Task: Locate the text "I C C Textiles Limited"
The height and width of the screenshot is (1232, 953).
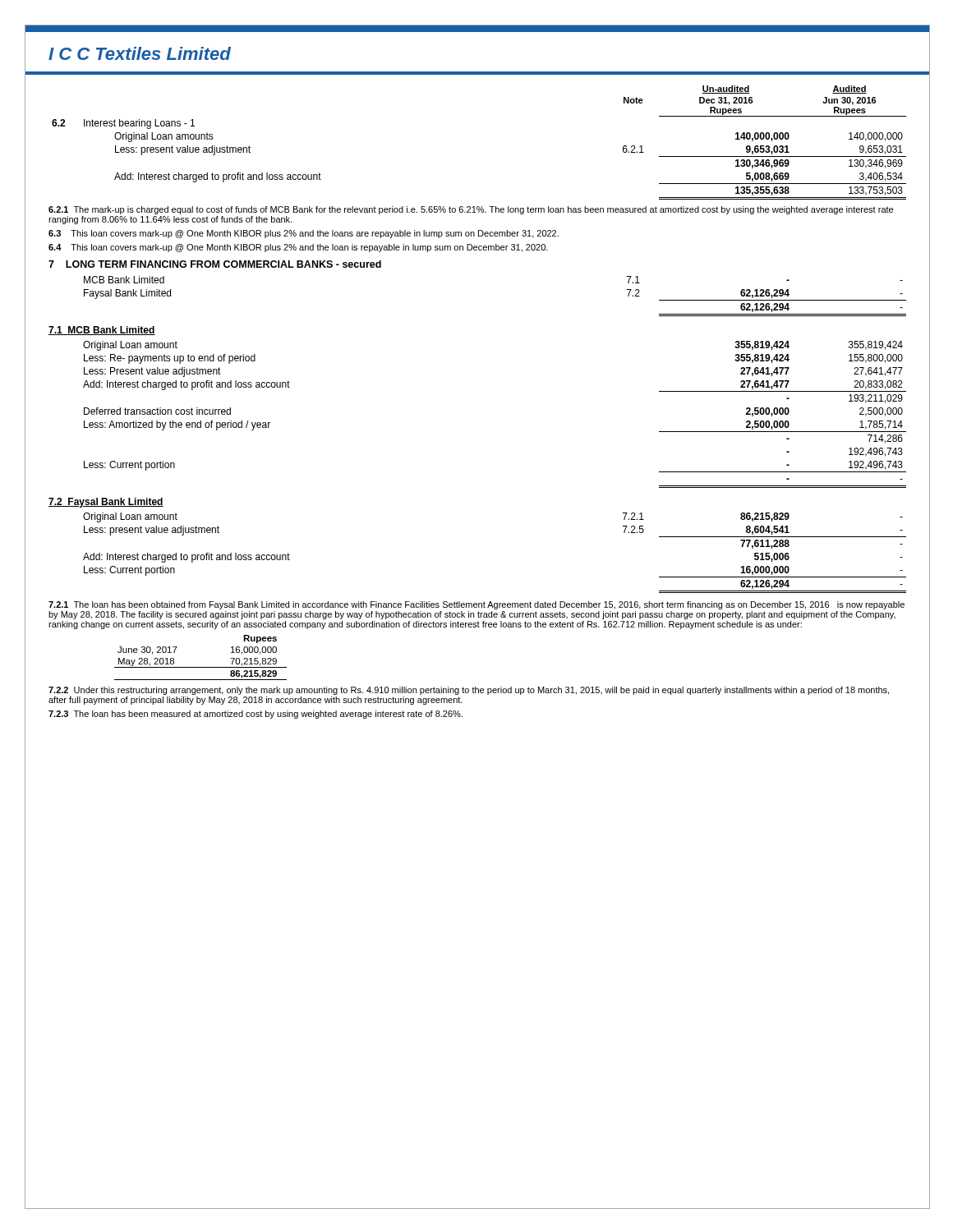Action: coord(140,54)
